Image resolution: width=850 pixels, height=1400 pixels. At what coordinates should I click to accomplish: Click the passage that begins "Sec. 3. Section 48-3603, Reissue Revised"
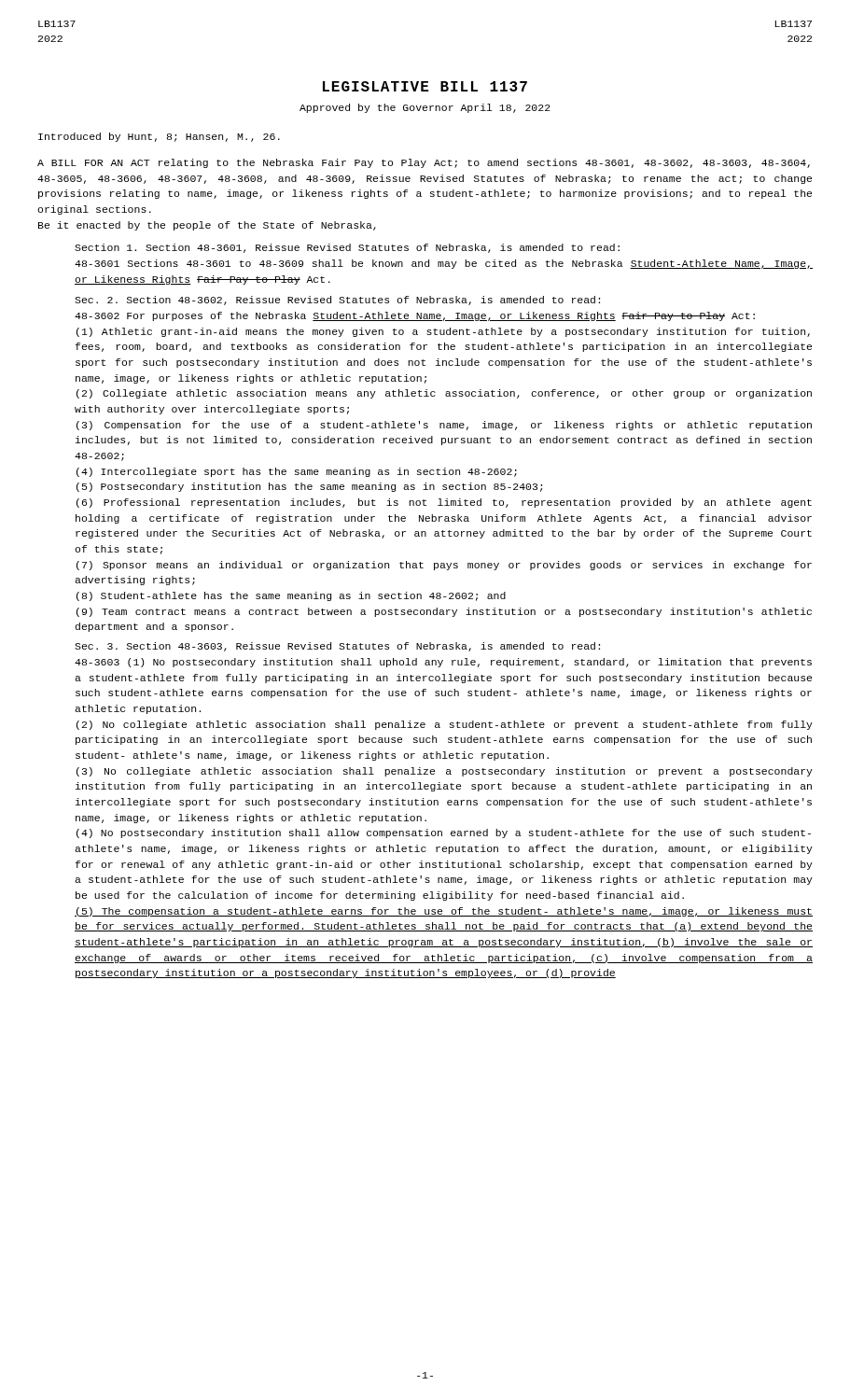click(444, 811)
